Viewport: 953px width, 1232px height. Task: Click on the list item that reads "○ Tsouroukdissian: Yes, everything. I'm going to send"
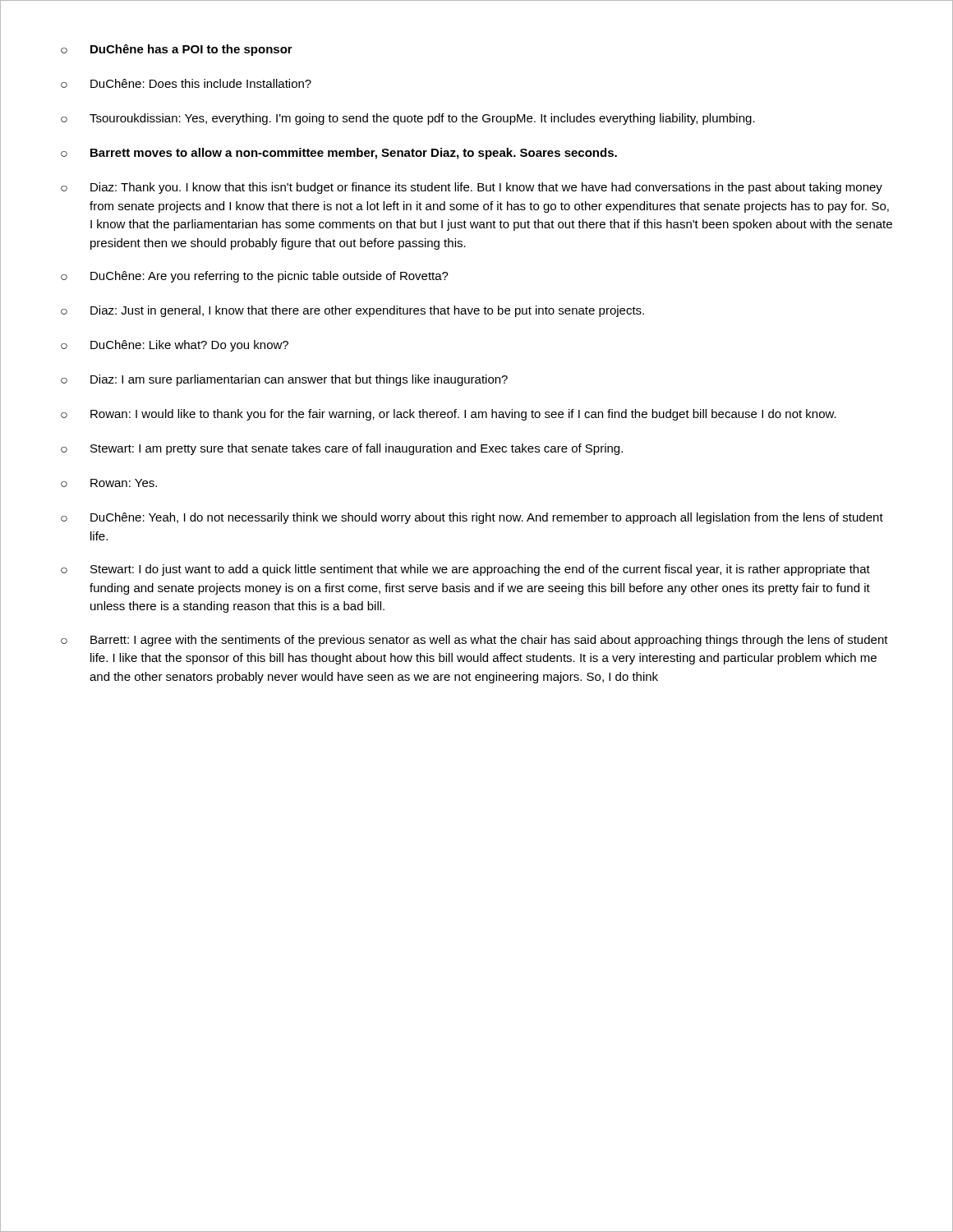click(x=476, y=119)
